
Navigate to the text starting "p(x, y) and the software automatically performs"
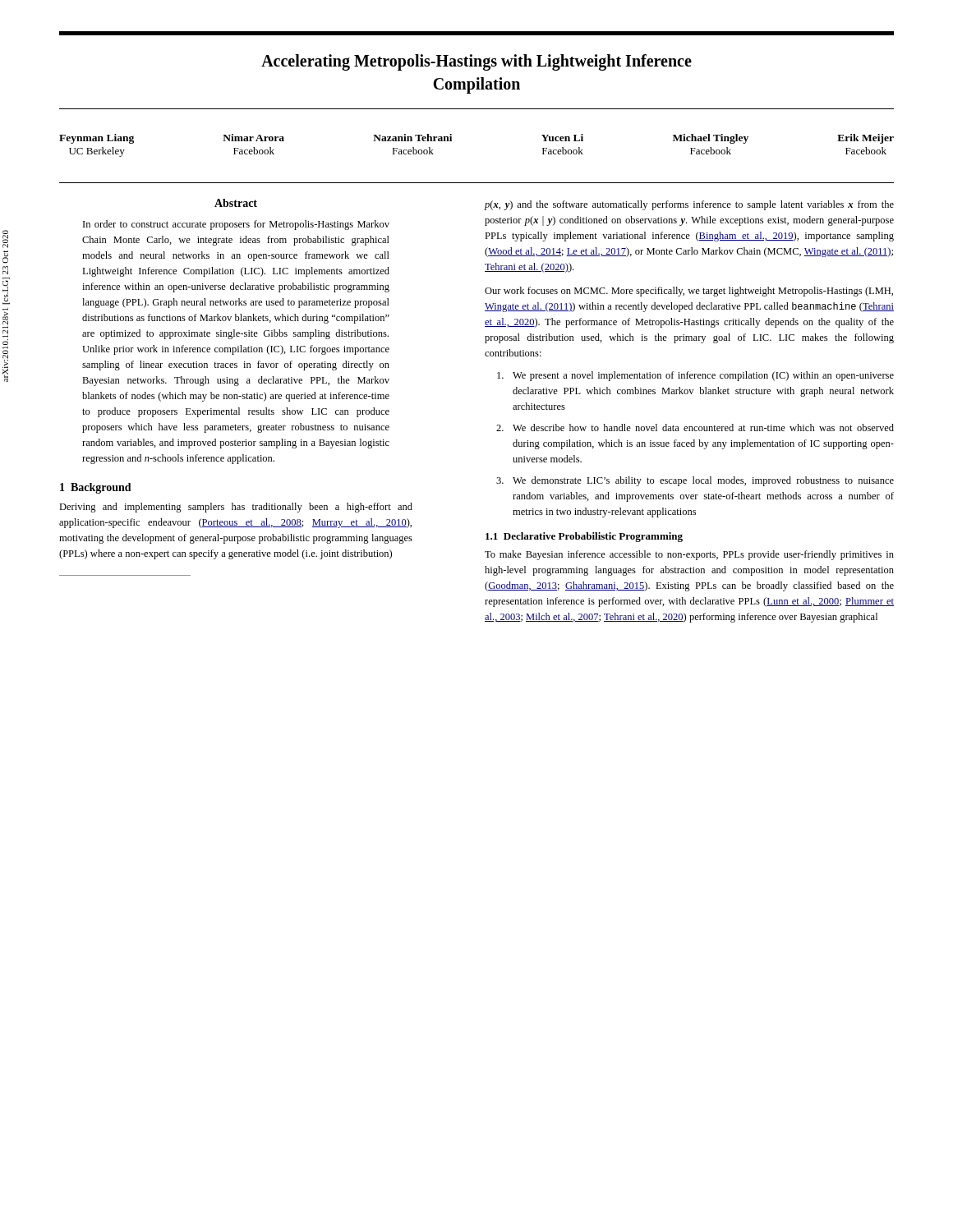click(689, 236)
